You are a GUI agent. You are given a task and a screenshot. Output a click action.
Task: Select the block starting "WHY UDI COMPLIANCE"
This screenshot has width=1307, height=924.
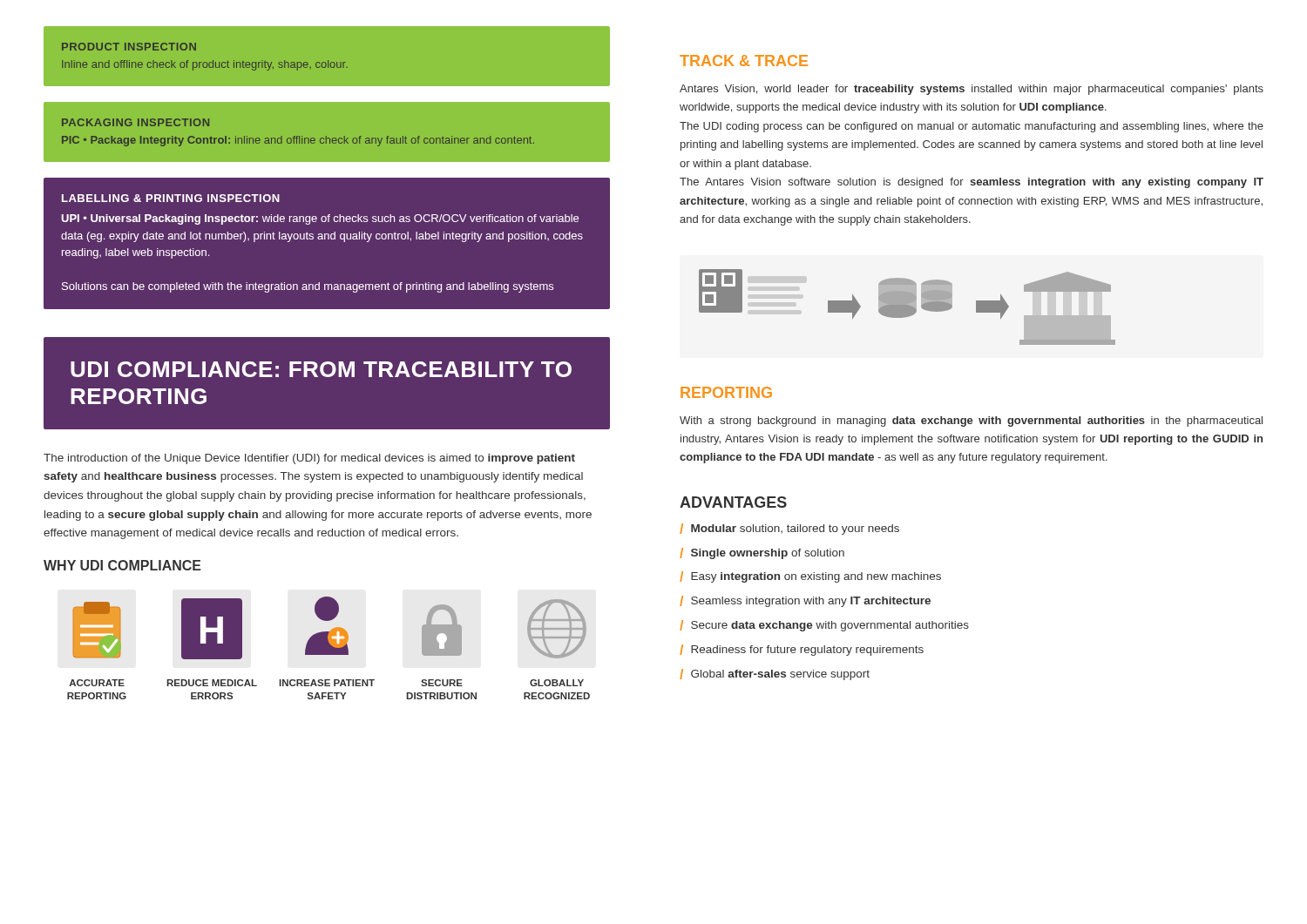[x=122, y=565]
